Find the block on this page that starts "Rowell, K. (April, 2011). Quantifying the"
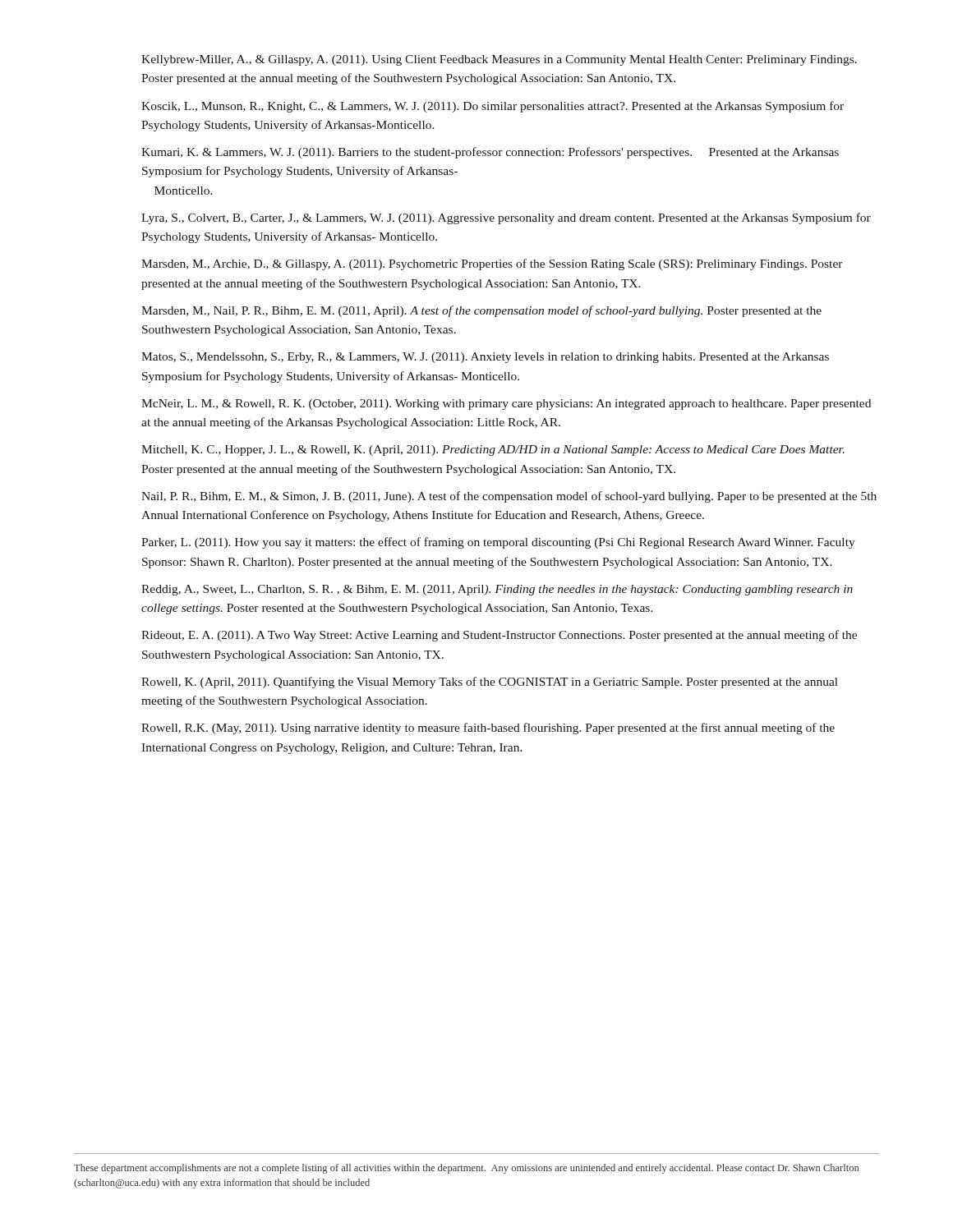953x1232 pixels. [510, 691]
